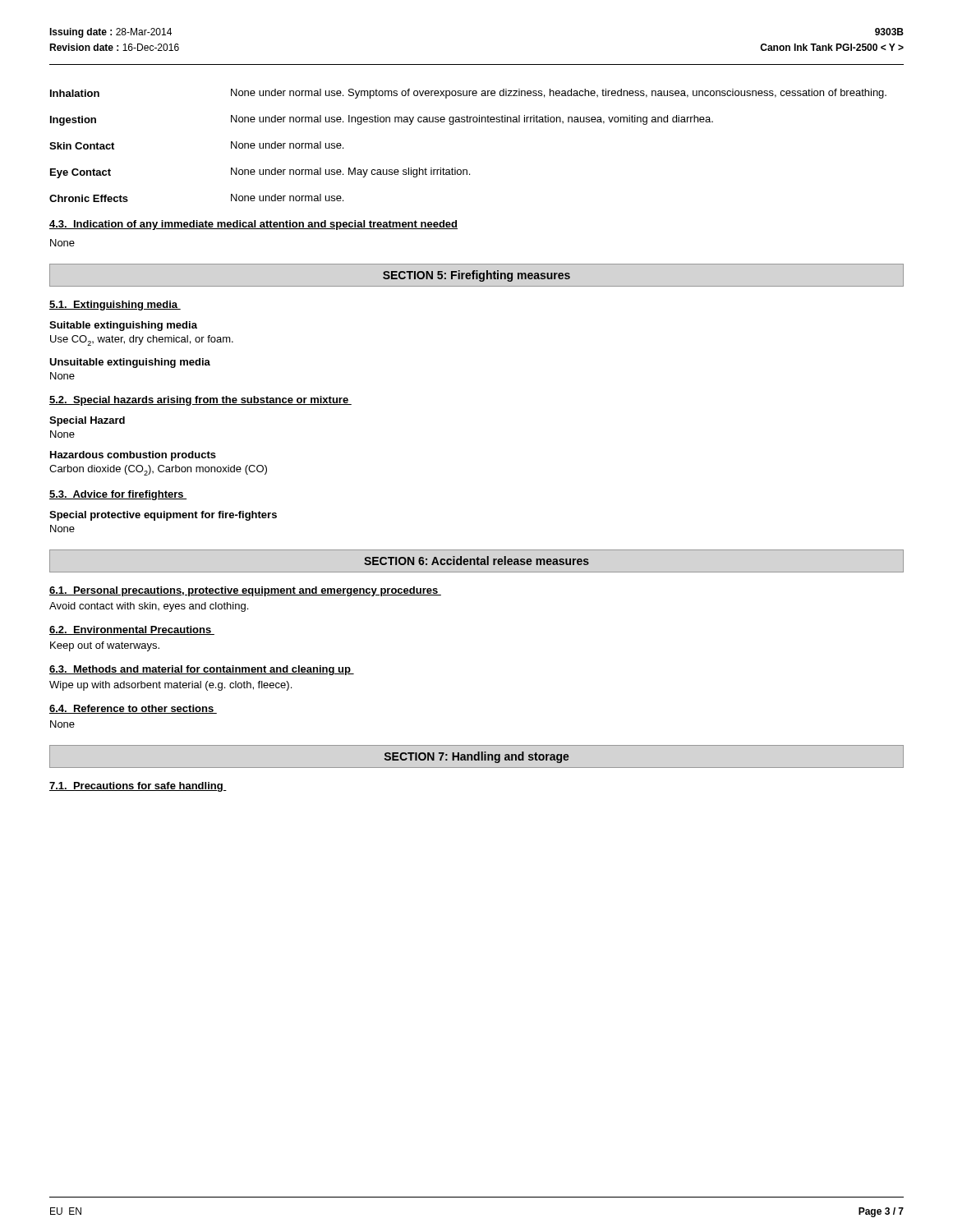Locate the text starting "Skin Contact None under normal use."
Viewport: 953px width, 1232px height.
(x=77, y=145)
